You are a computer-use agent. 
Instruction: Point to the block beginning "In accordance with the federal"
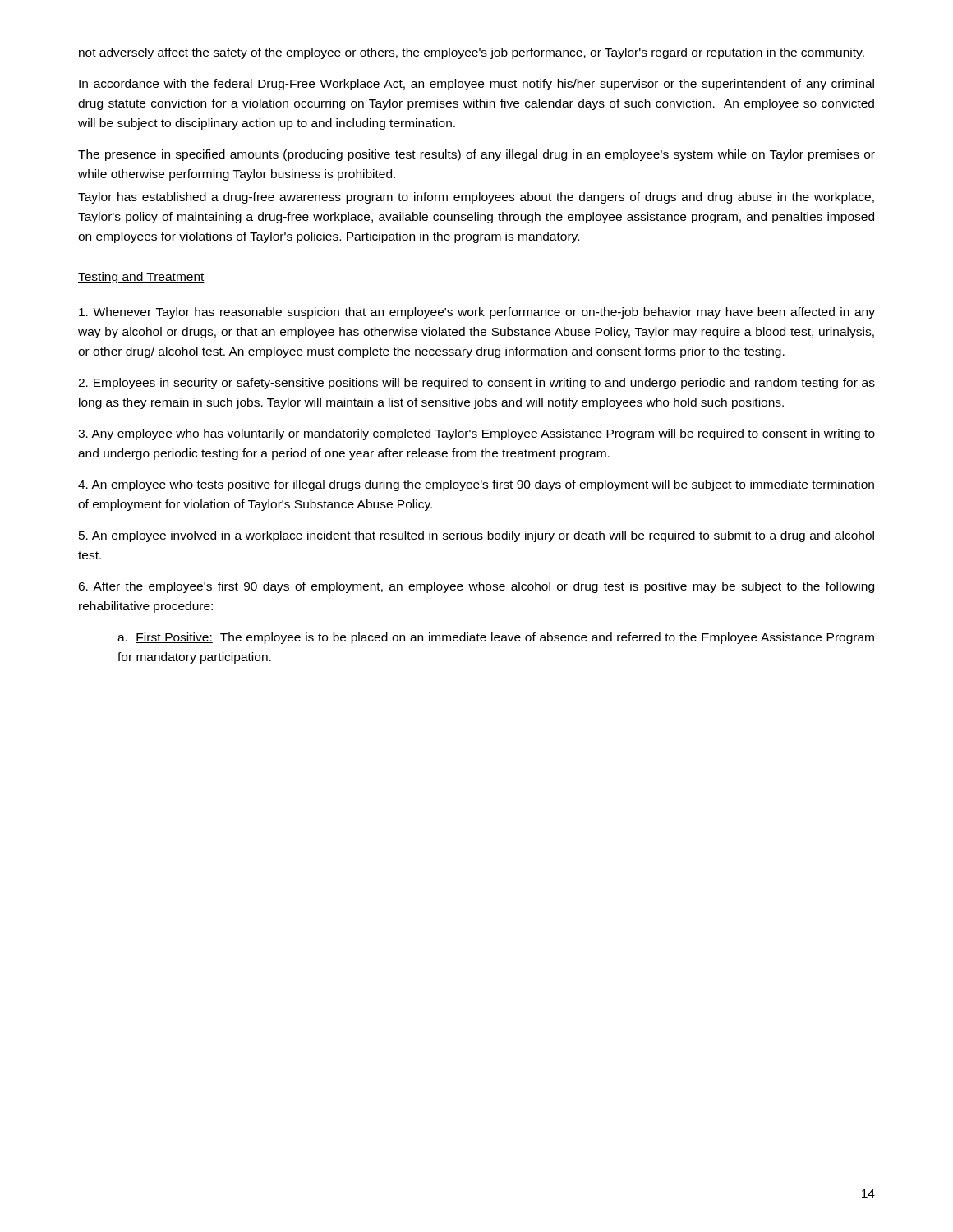point(476,103)
